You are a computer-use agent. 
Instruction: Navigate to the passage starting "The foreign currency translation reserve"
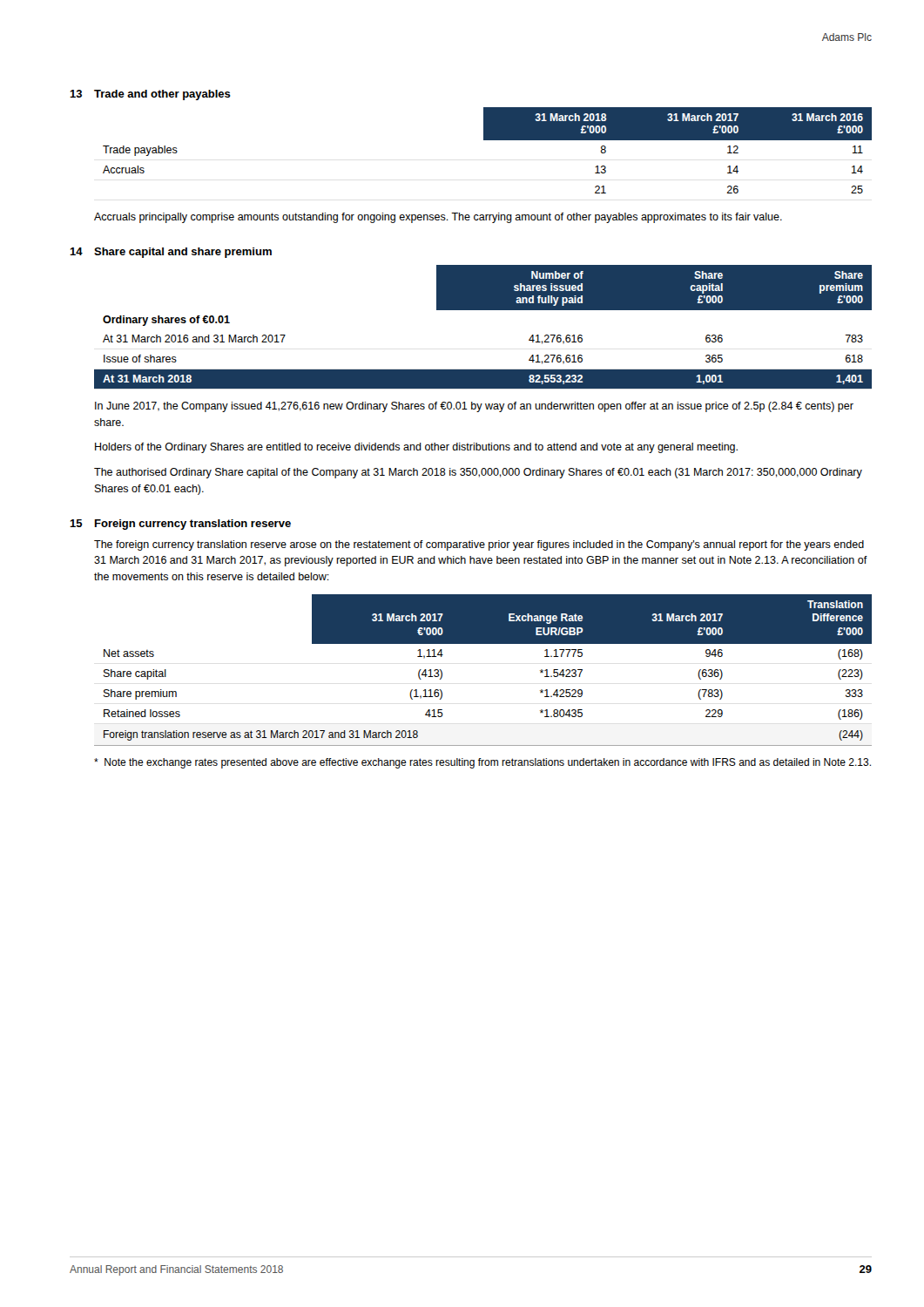480,561
